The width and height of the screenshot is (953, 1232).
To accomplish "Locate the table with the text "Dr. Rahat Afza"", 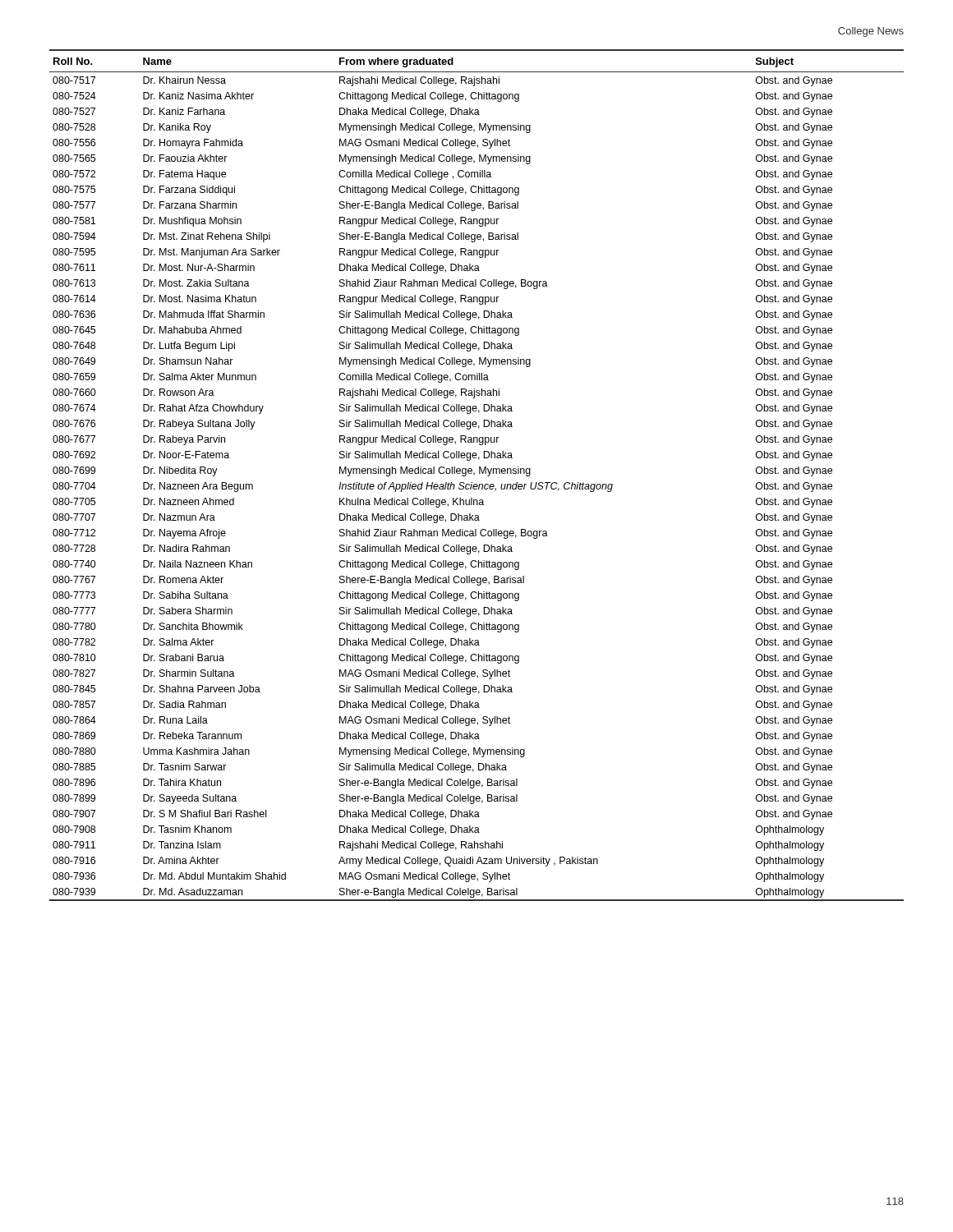I will [x=476, y=476].
